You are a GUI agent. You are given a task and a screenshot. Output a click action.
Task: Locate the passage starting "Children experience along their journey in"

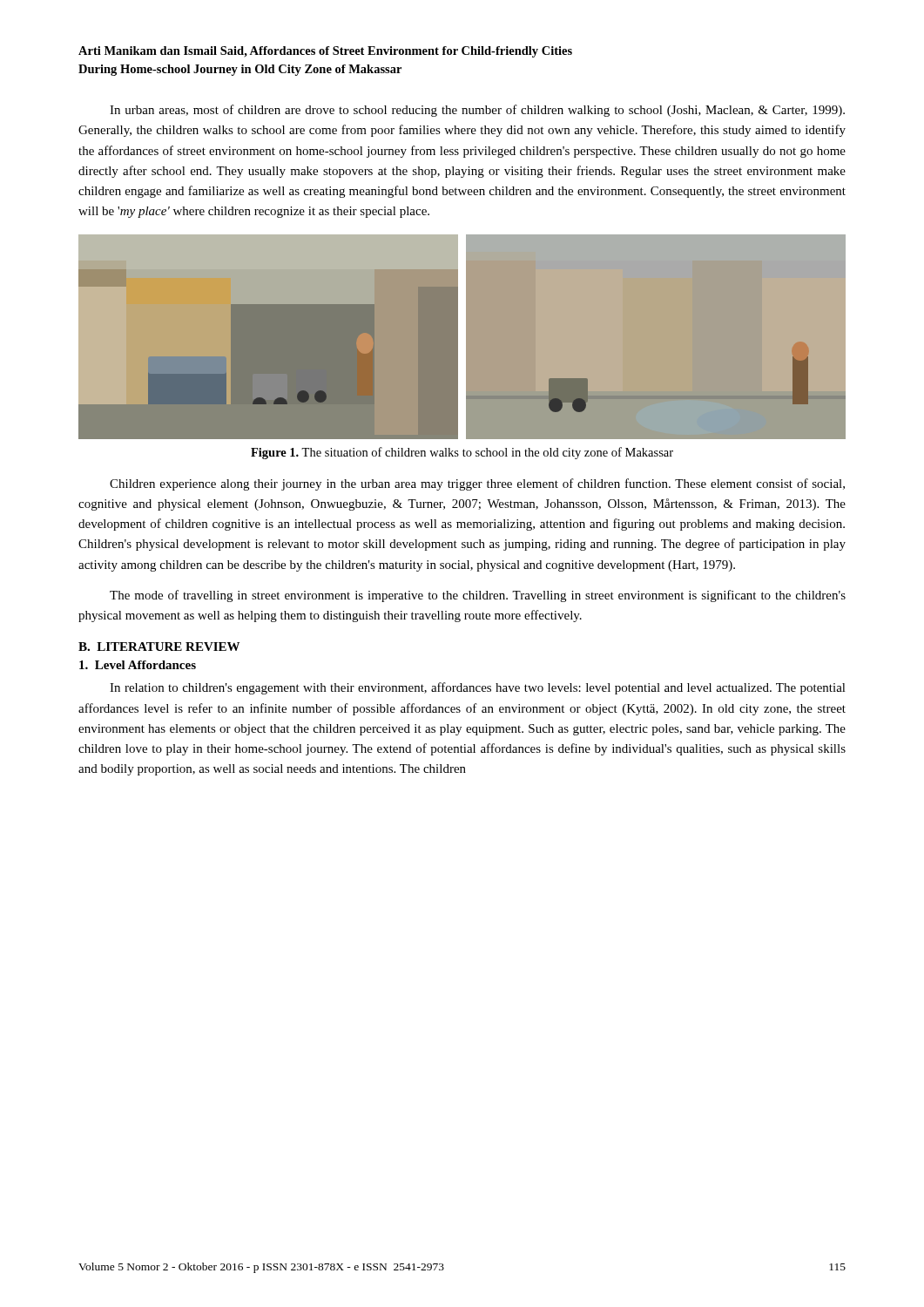click(462, 550)
